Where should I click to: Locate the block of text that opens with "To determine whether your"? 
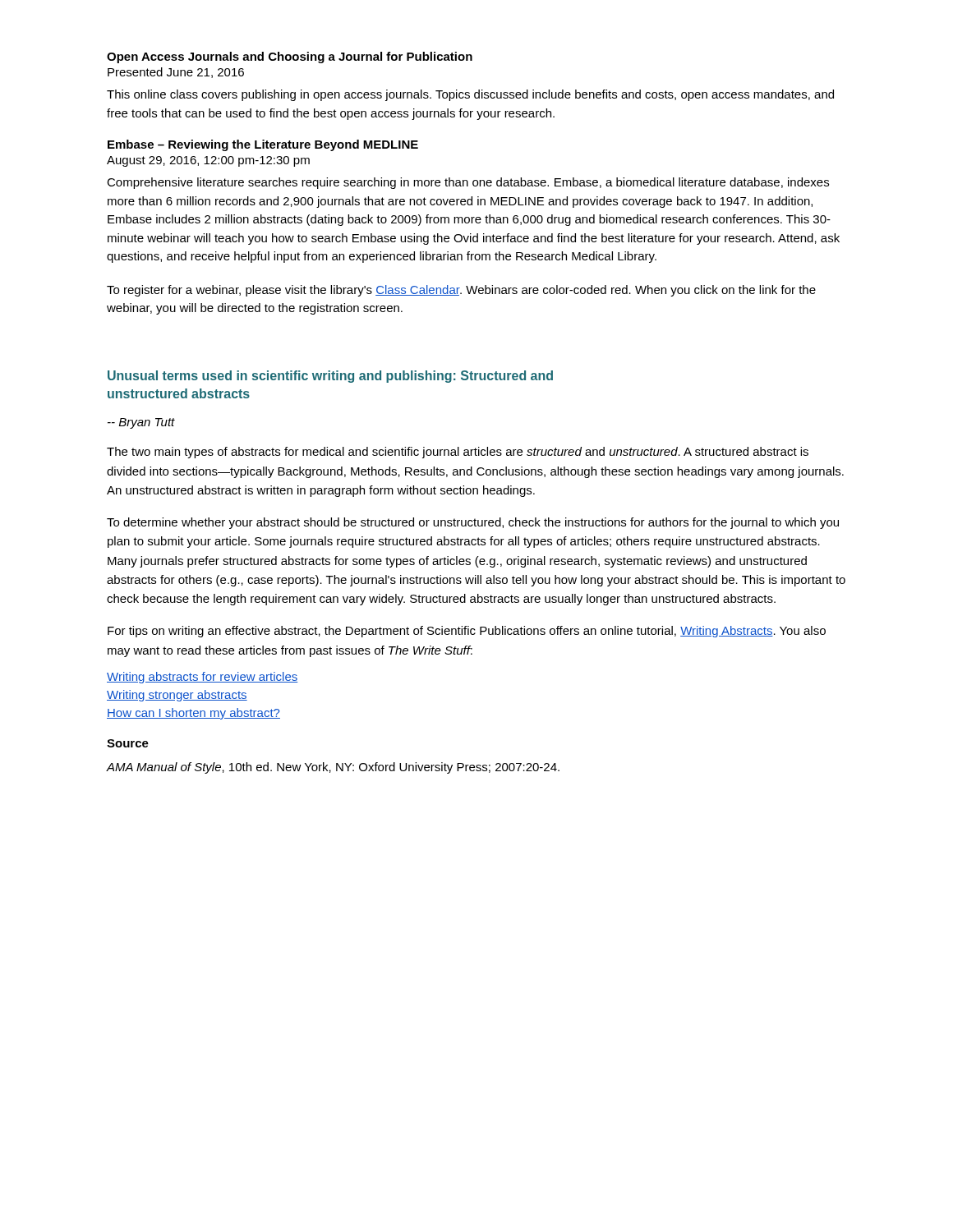[x=476, y=560]
